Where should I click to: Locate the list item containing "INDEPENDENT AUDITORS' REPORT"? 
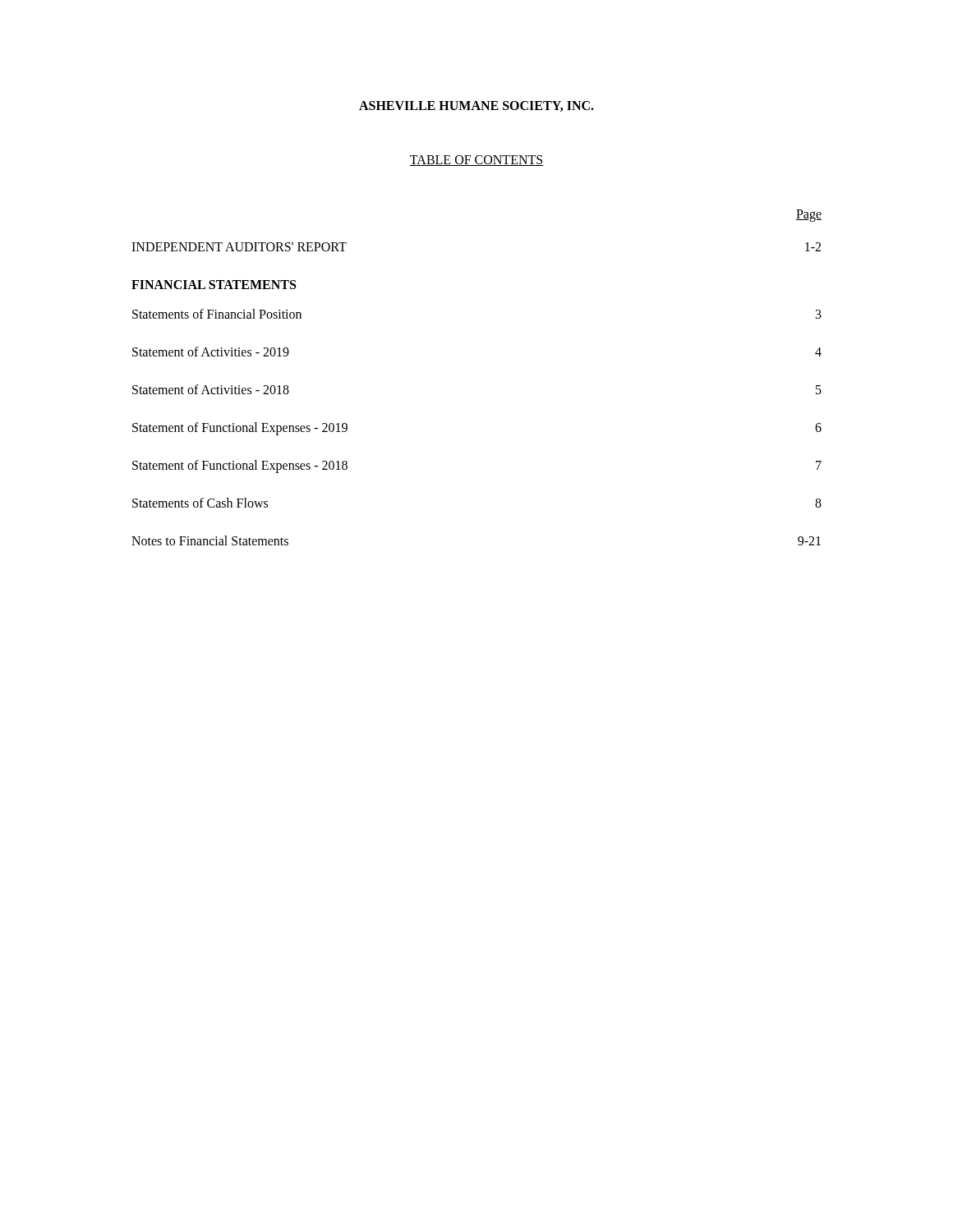click(x=239, y=247)
